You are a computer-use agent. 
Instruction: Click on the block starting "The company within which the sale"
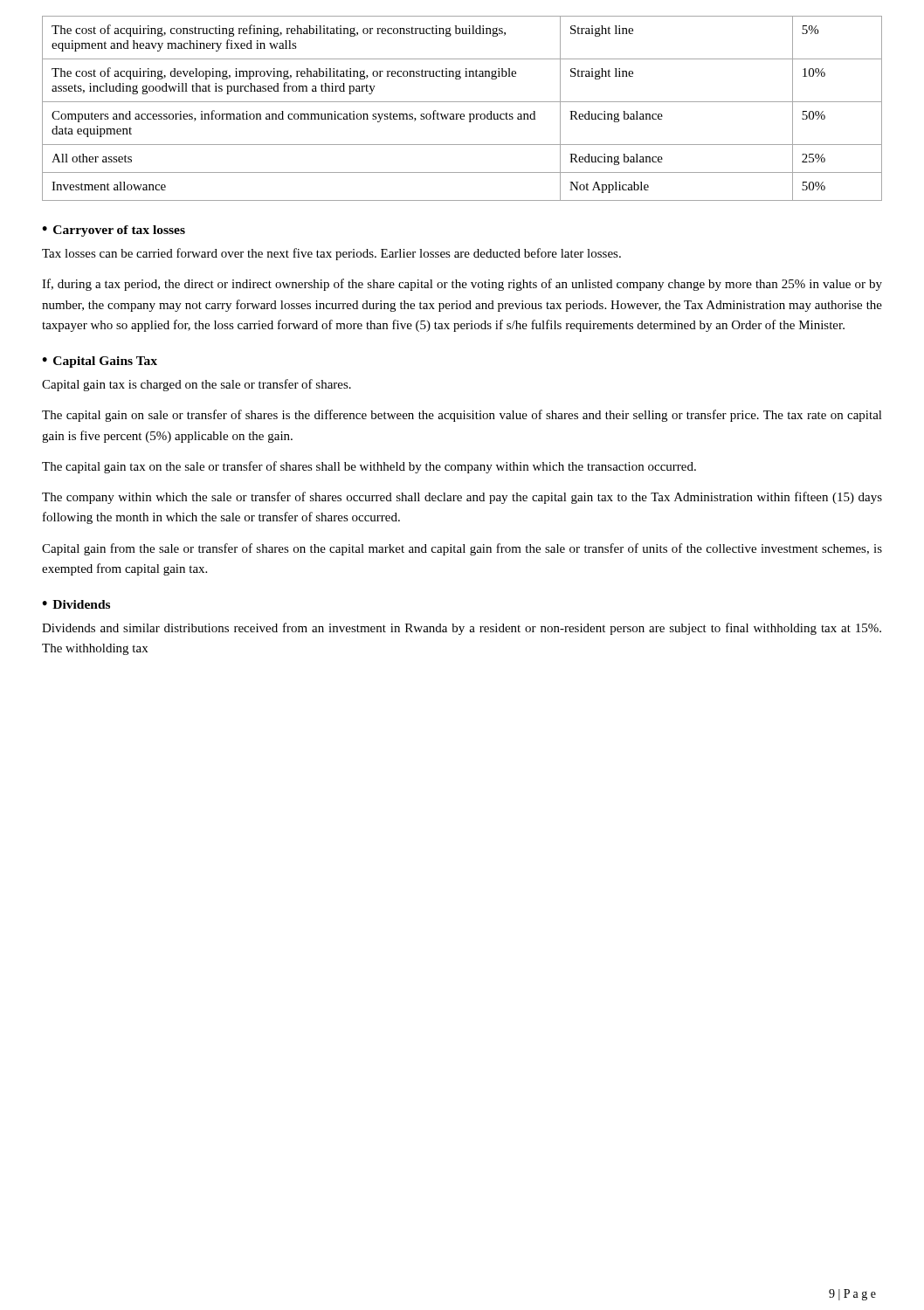click(462, 507)
